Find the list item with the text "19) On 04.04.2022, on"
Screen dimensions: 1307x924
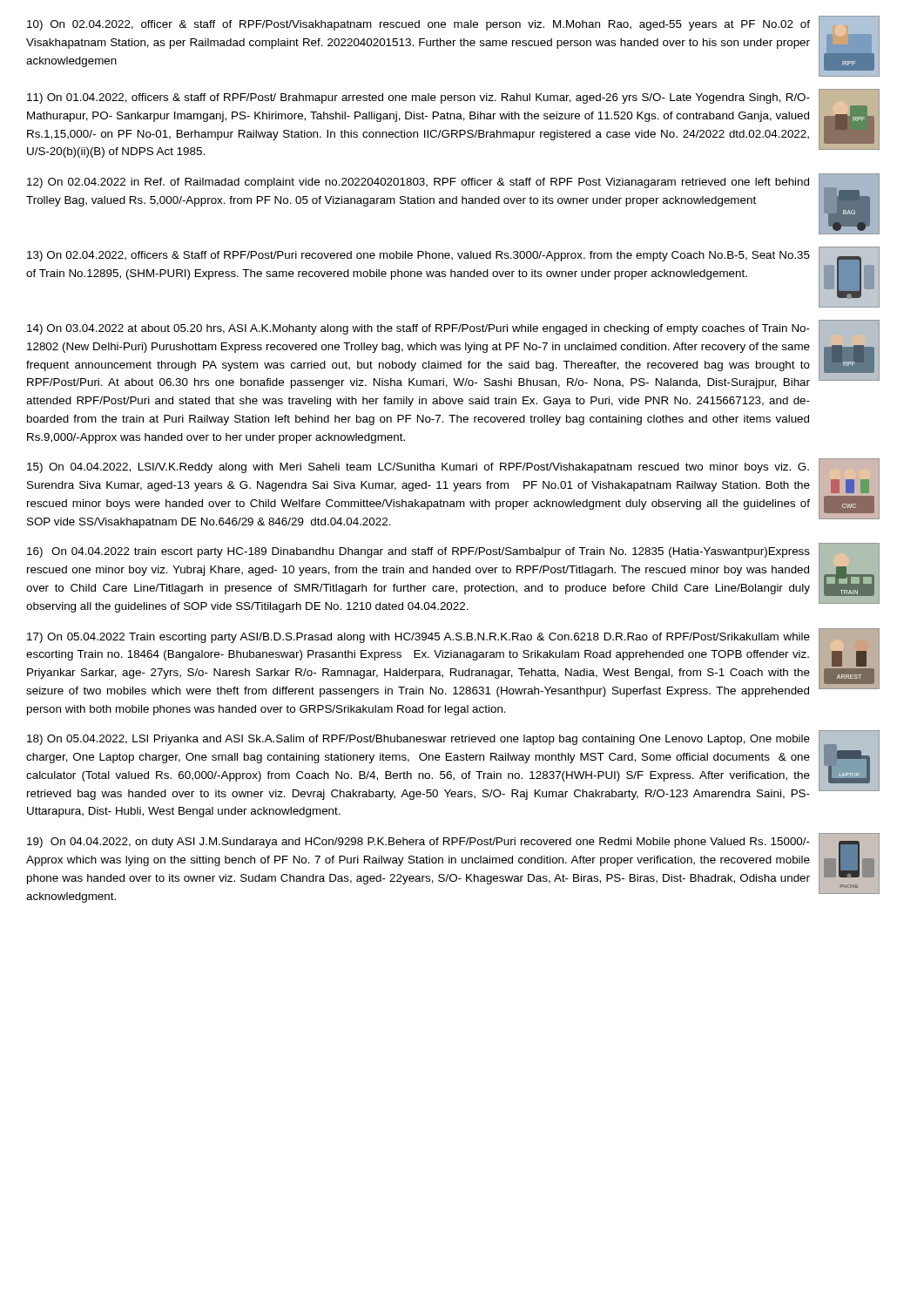tap(418, 869)
